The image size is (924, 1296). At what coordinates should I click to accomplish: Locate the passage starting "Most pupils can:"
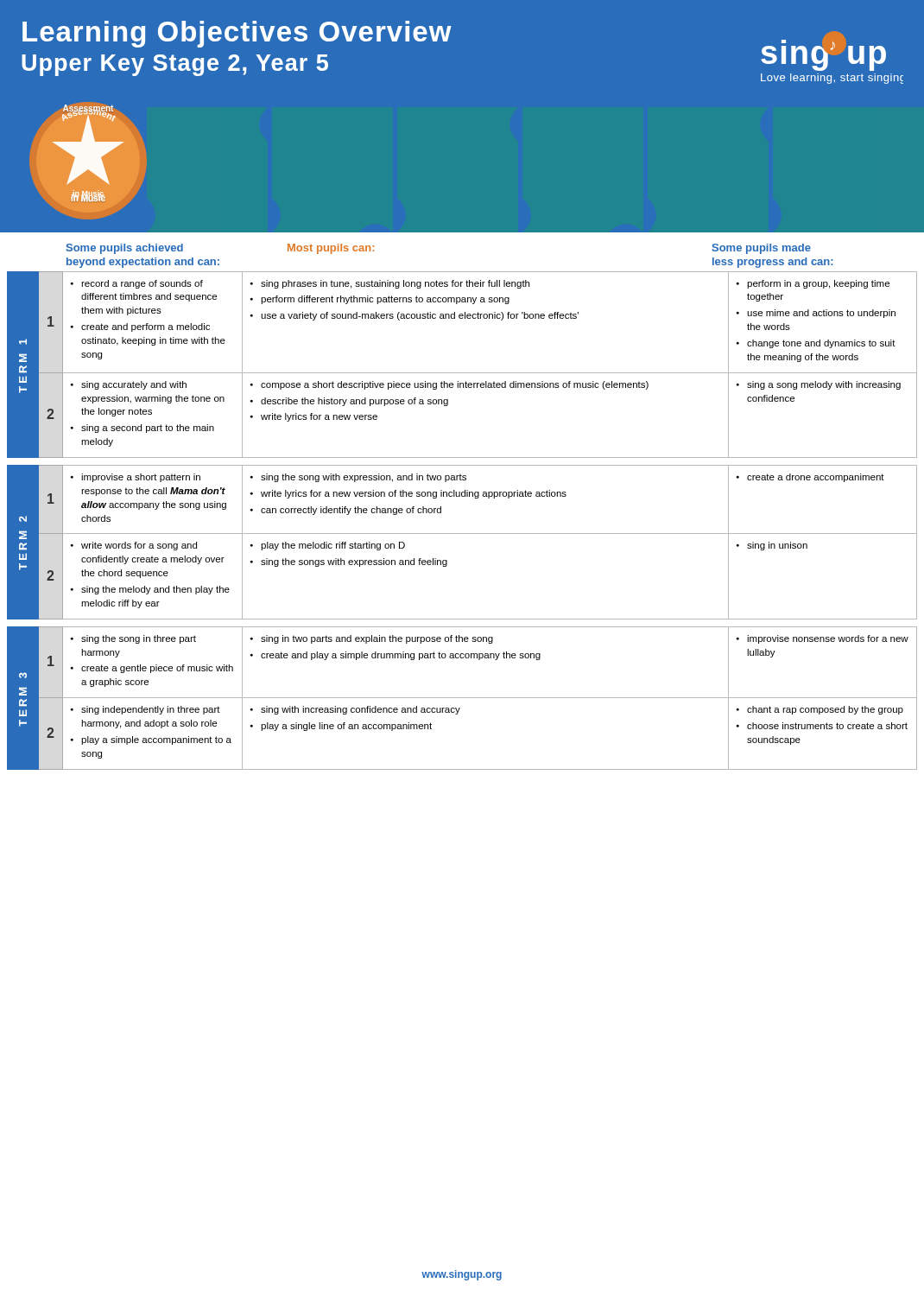pyautogui.click(x=331, y=249)
